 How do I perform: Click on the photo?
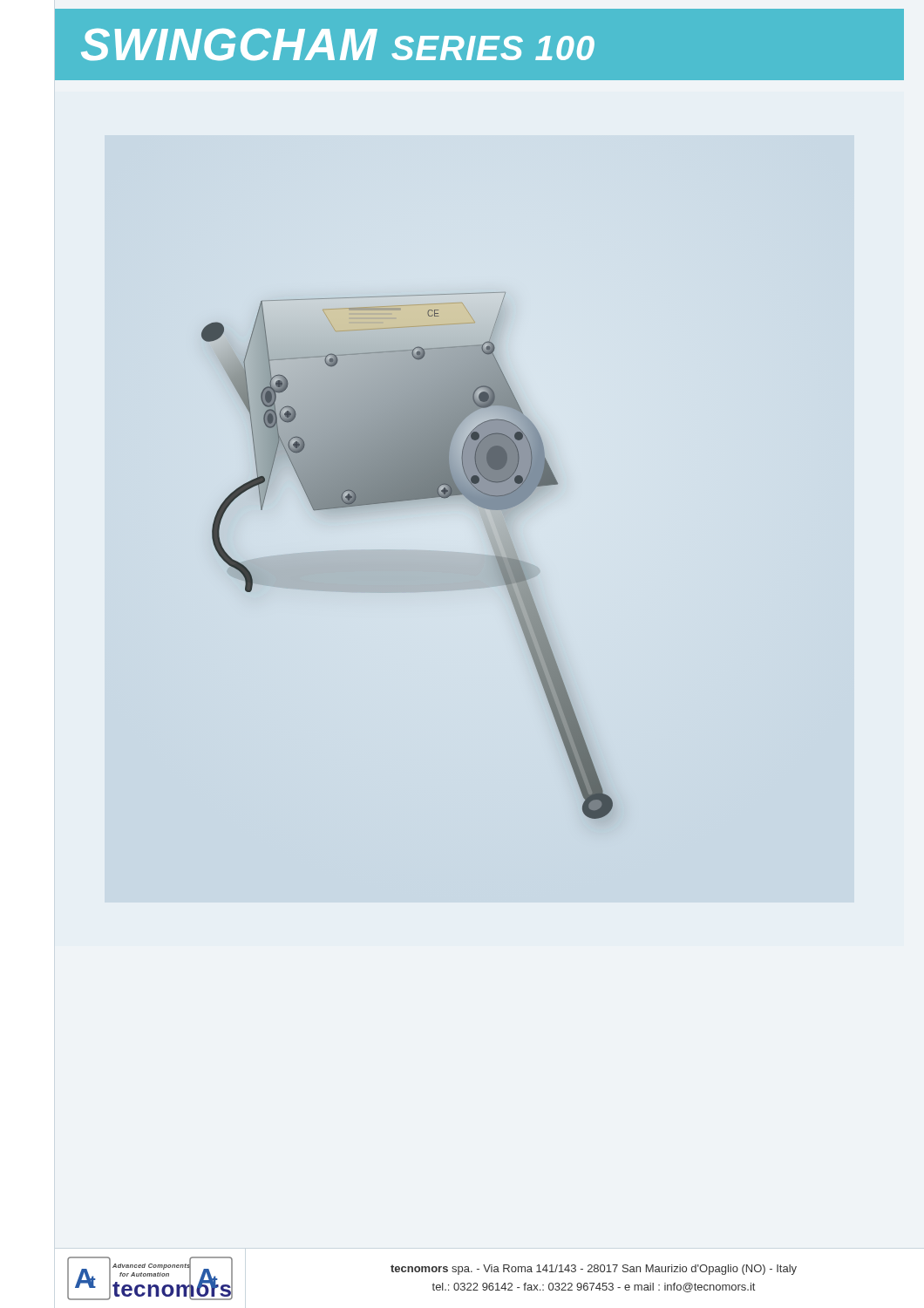(x=479, y=519)
